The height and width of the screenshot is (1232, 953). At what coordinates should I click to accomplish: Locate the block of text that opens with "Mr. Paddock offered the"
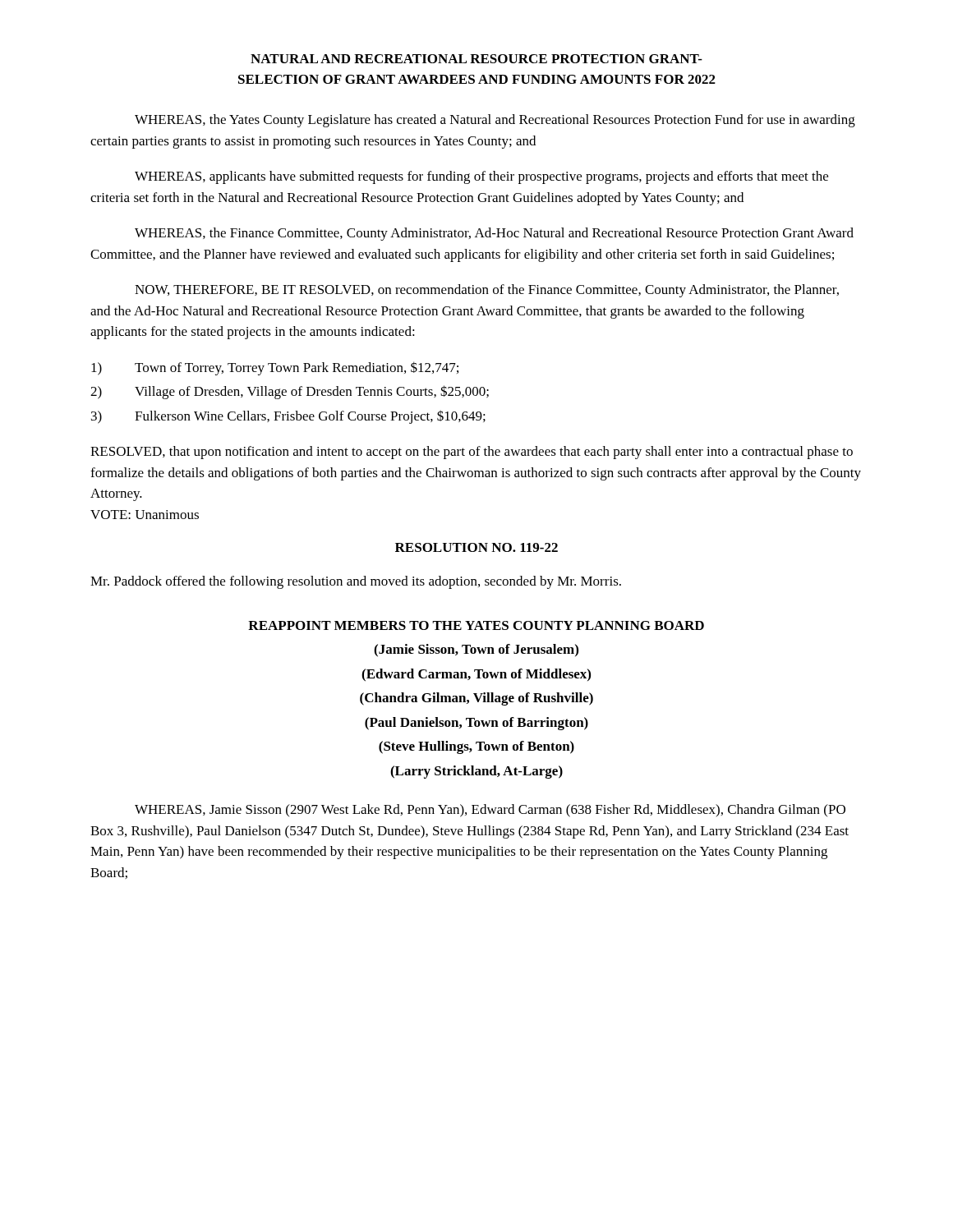point(356,581)
